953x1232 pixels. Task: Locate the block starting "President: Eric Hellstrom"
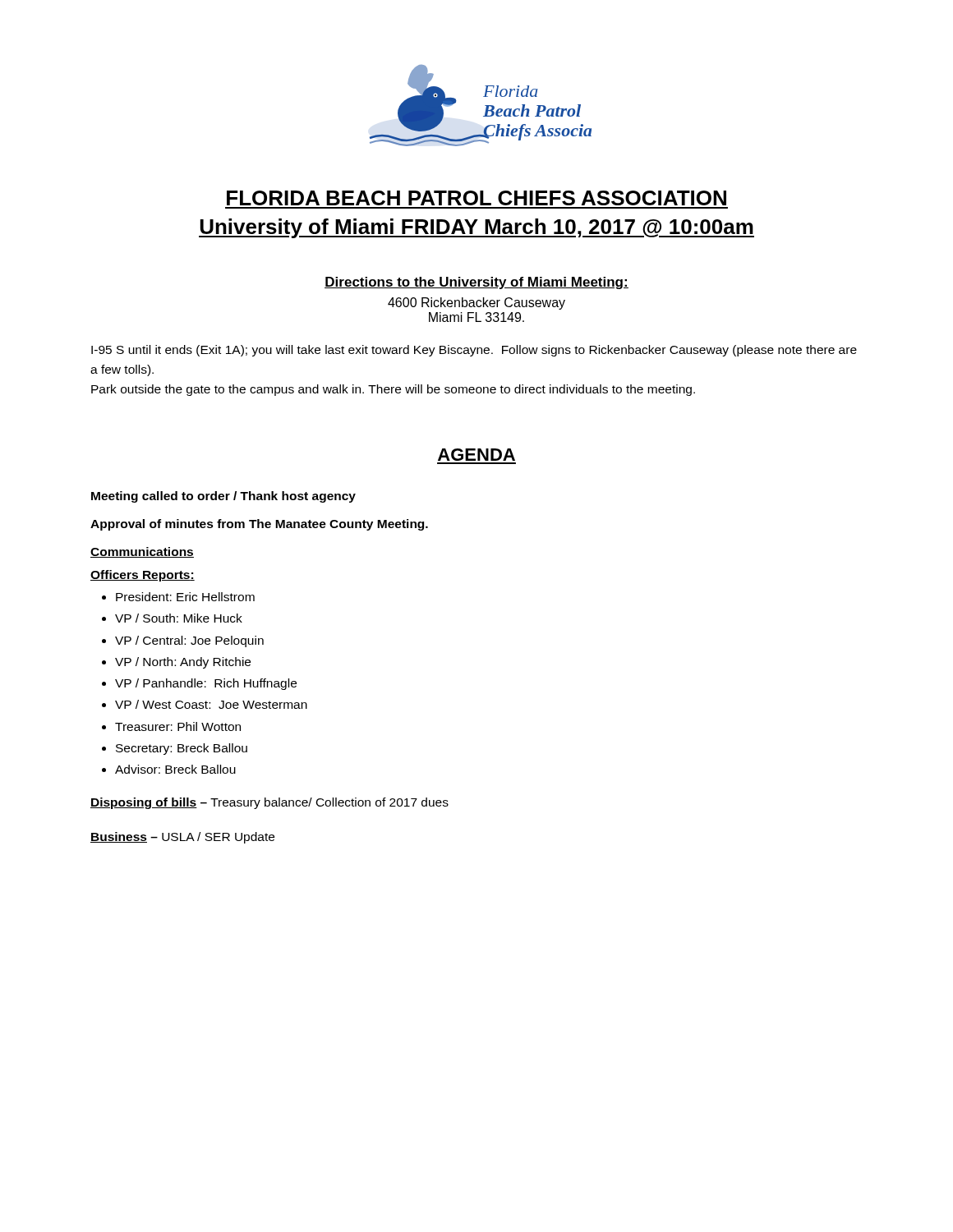click(185, 597)
